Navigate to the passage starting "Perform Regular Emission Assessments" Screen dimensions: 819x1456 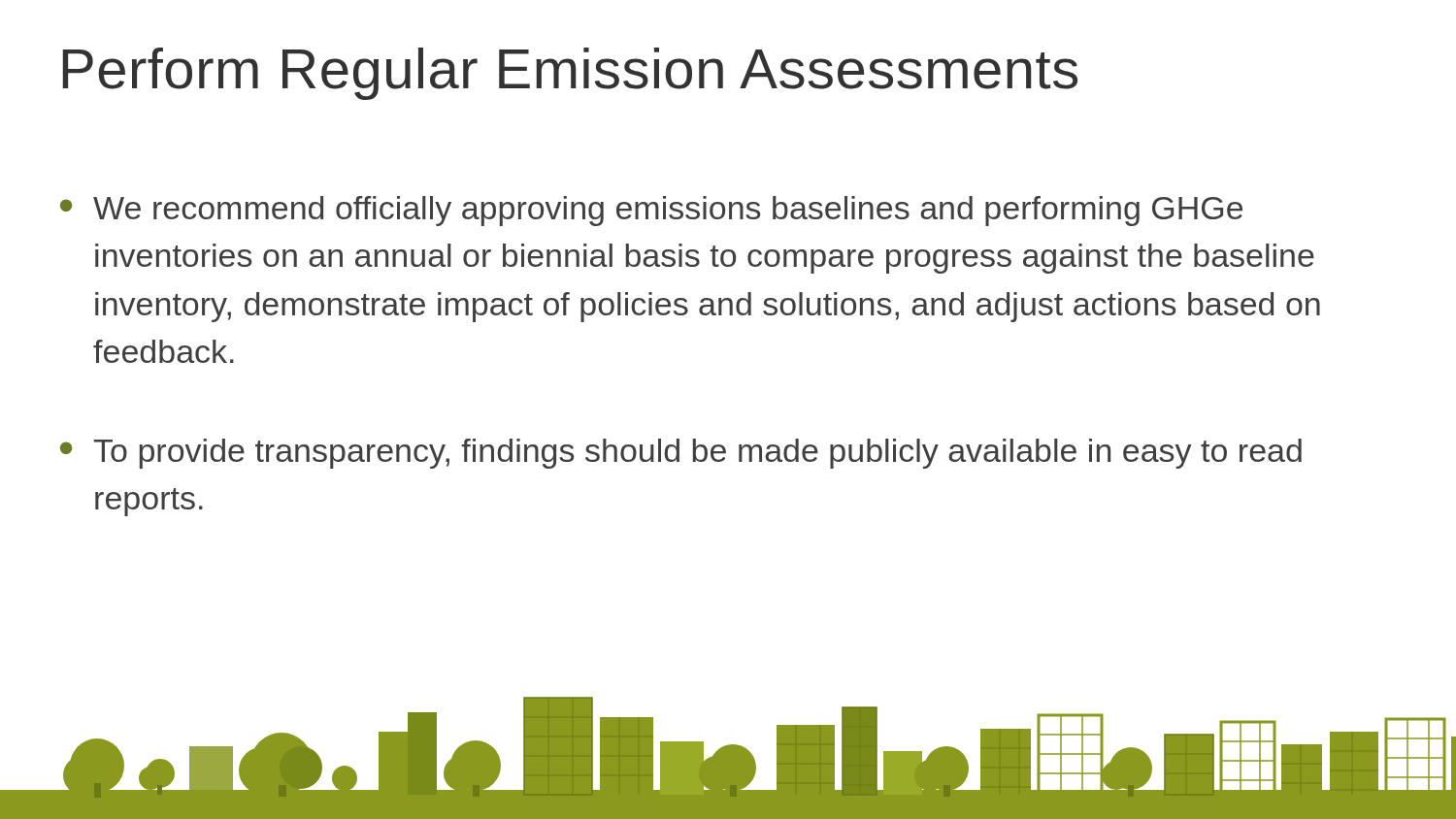569,68
